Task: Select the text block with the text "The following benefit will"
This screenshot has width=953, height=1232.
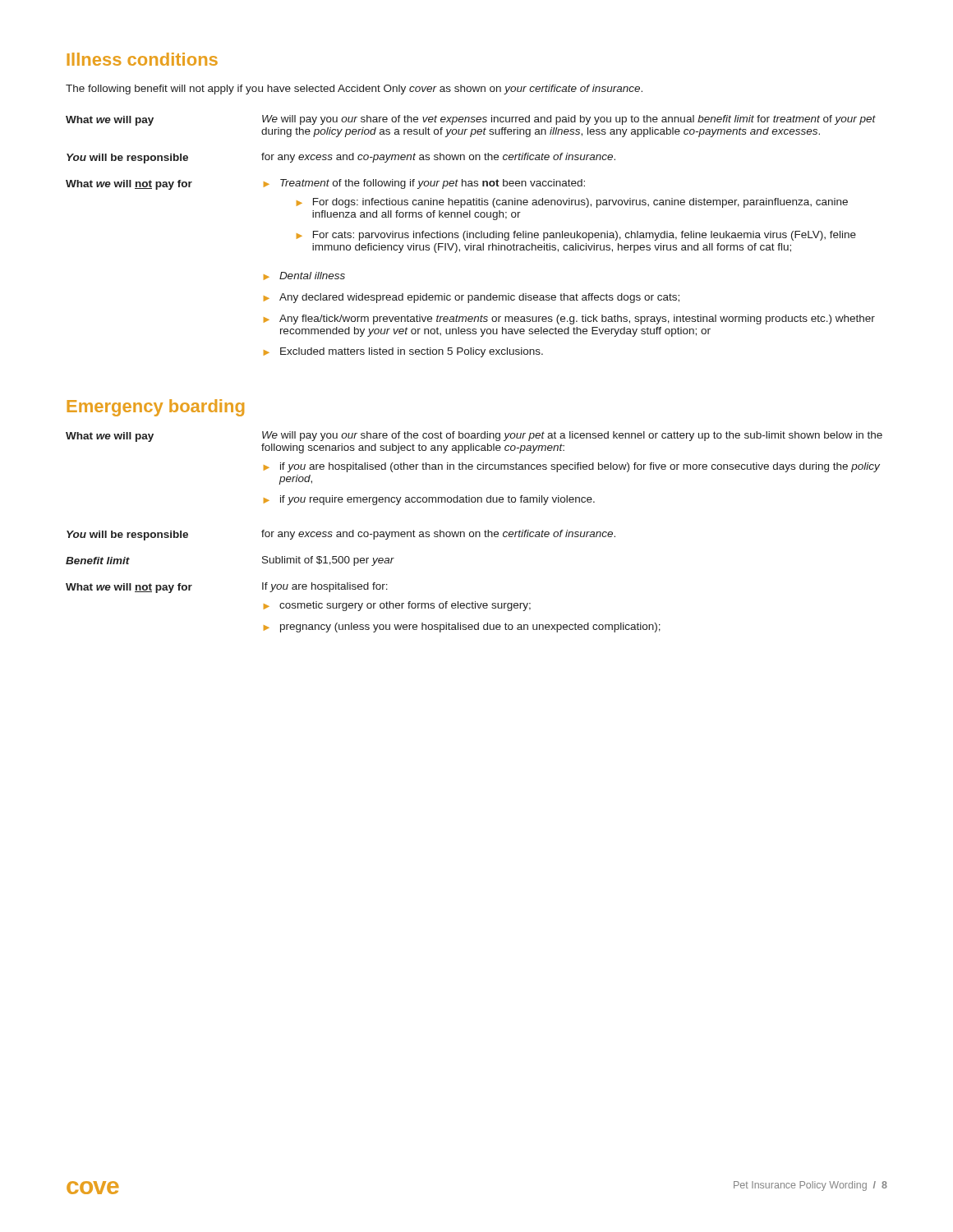Action: click(355, 88)
